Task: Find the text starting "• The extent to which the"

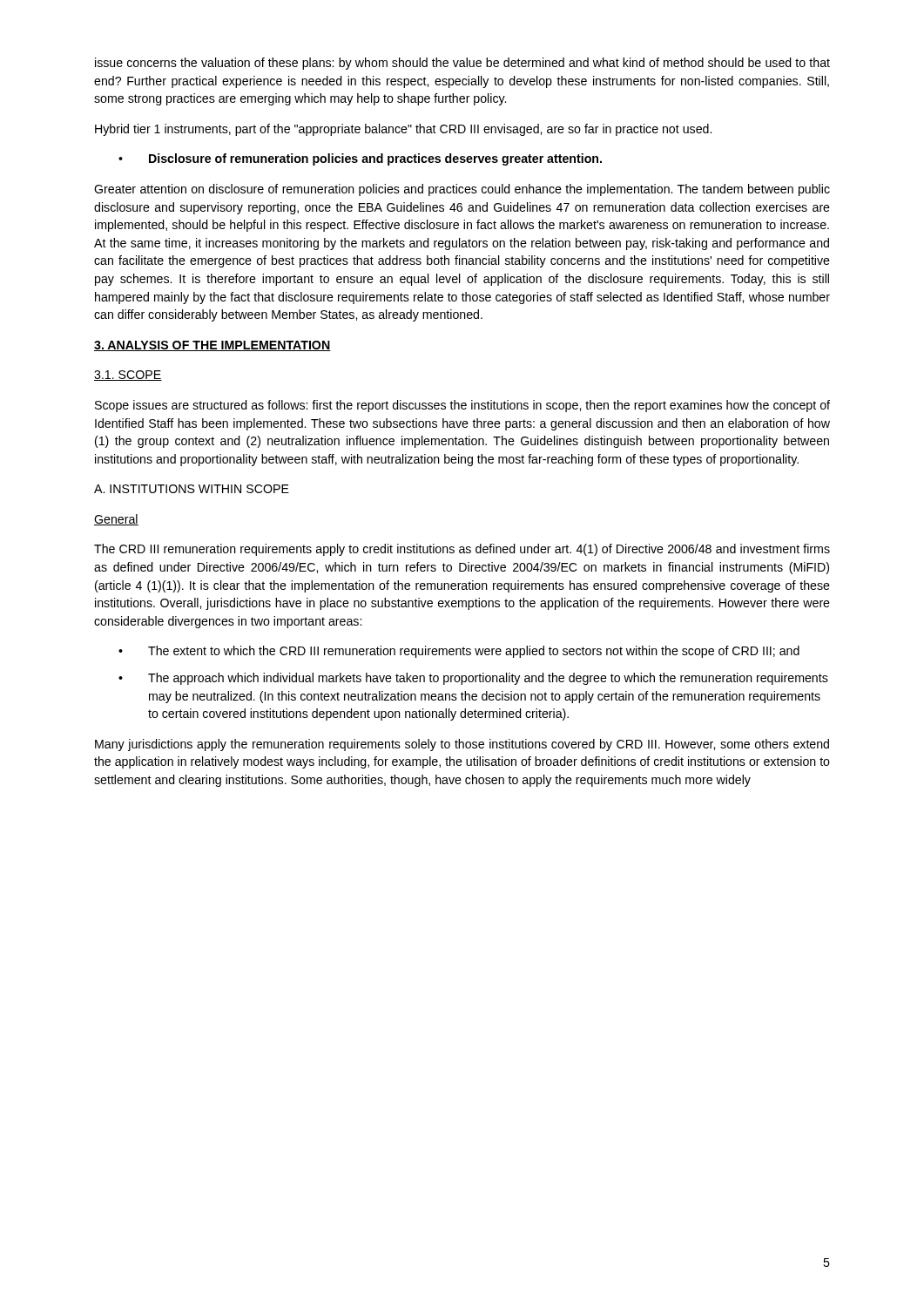Action: click(462, 652)
